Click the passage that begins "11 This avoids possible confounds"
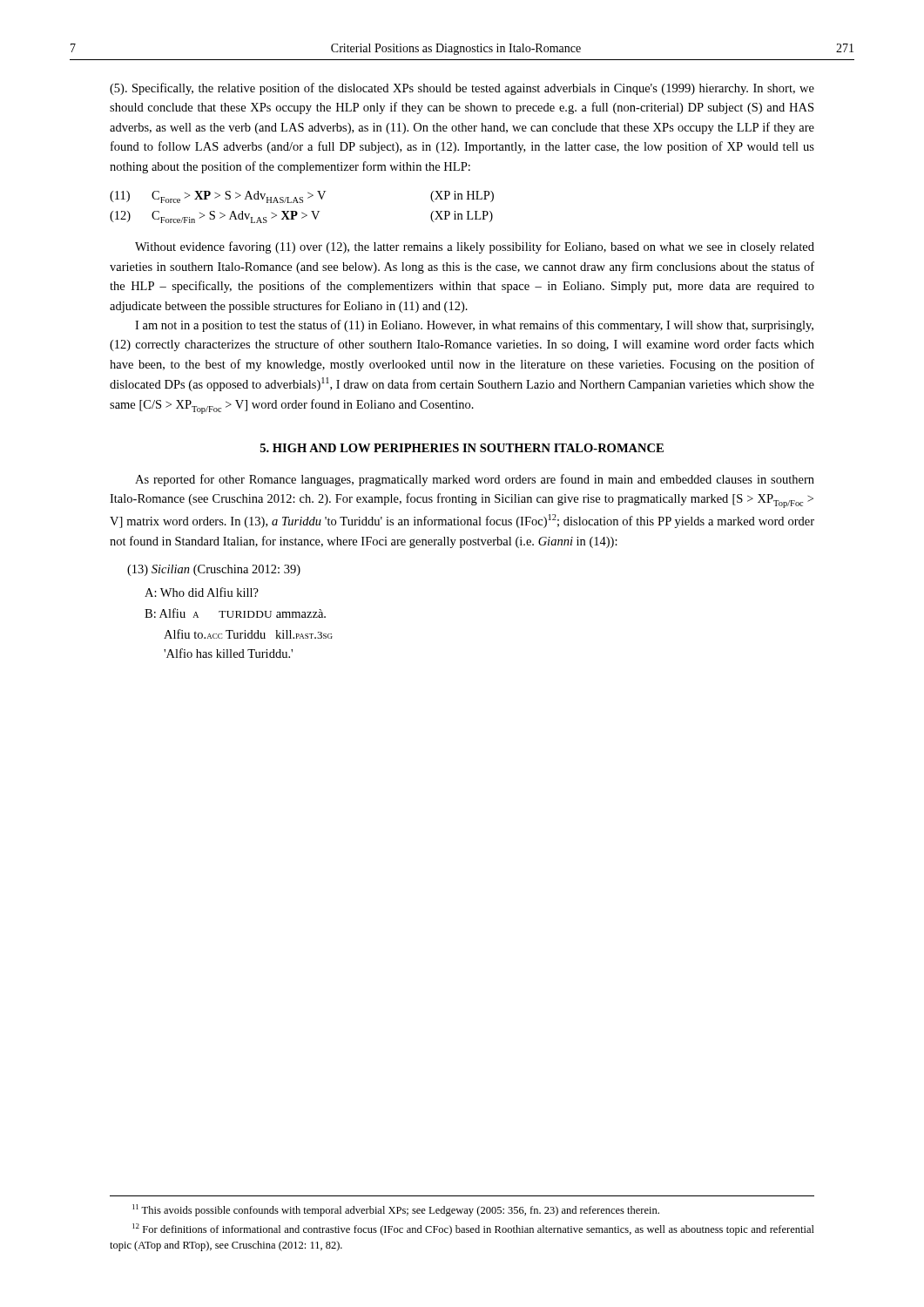 click(396, 1210)
